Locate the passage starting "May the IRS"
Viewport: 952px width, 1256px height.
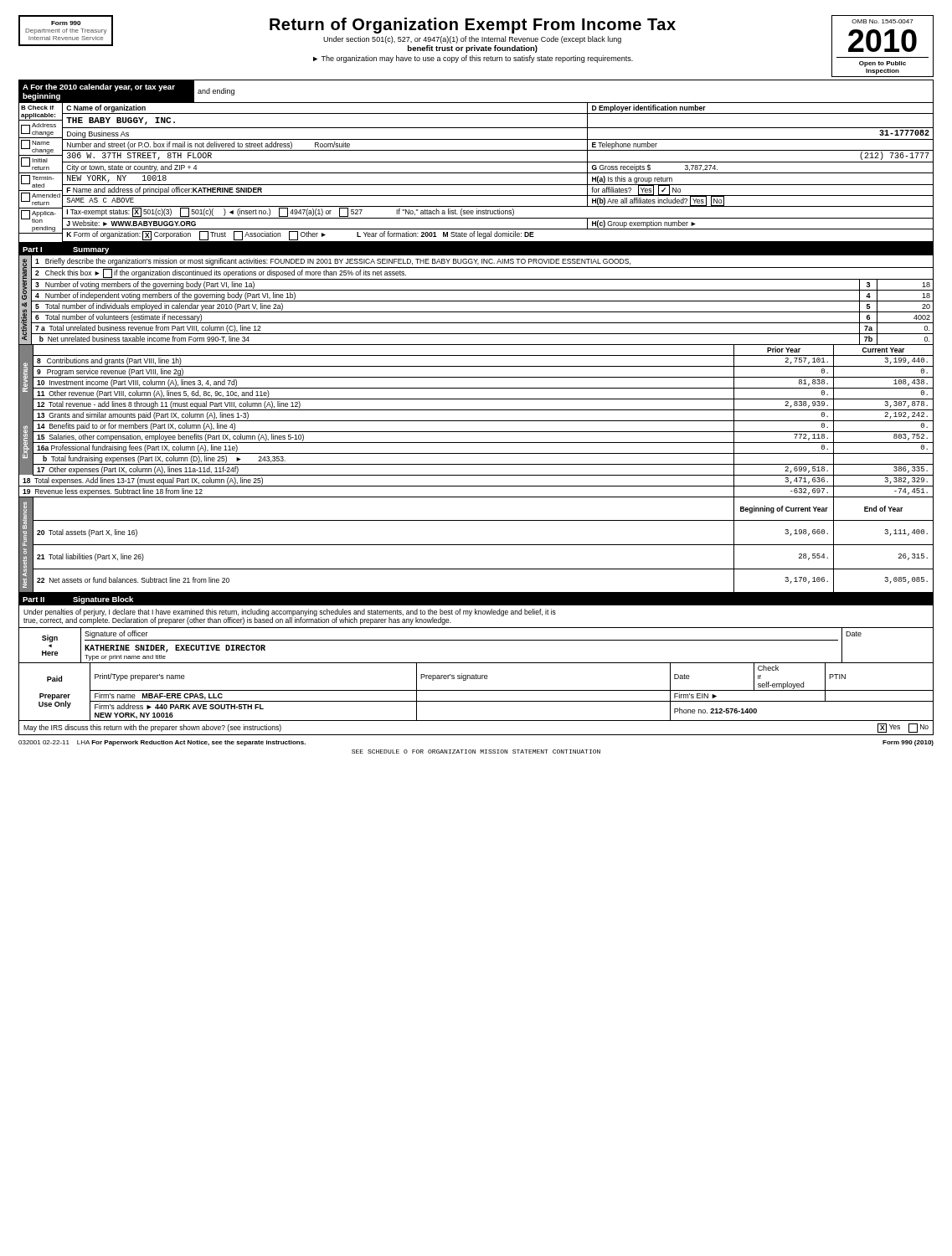click(476, 728)
